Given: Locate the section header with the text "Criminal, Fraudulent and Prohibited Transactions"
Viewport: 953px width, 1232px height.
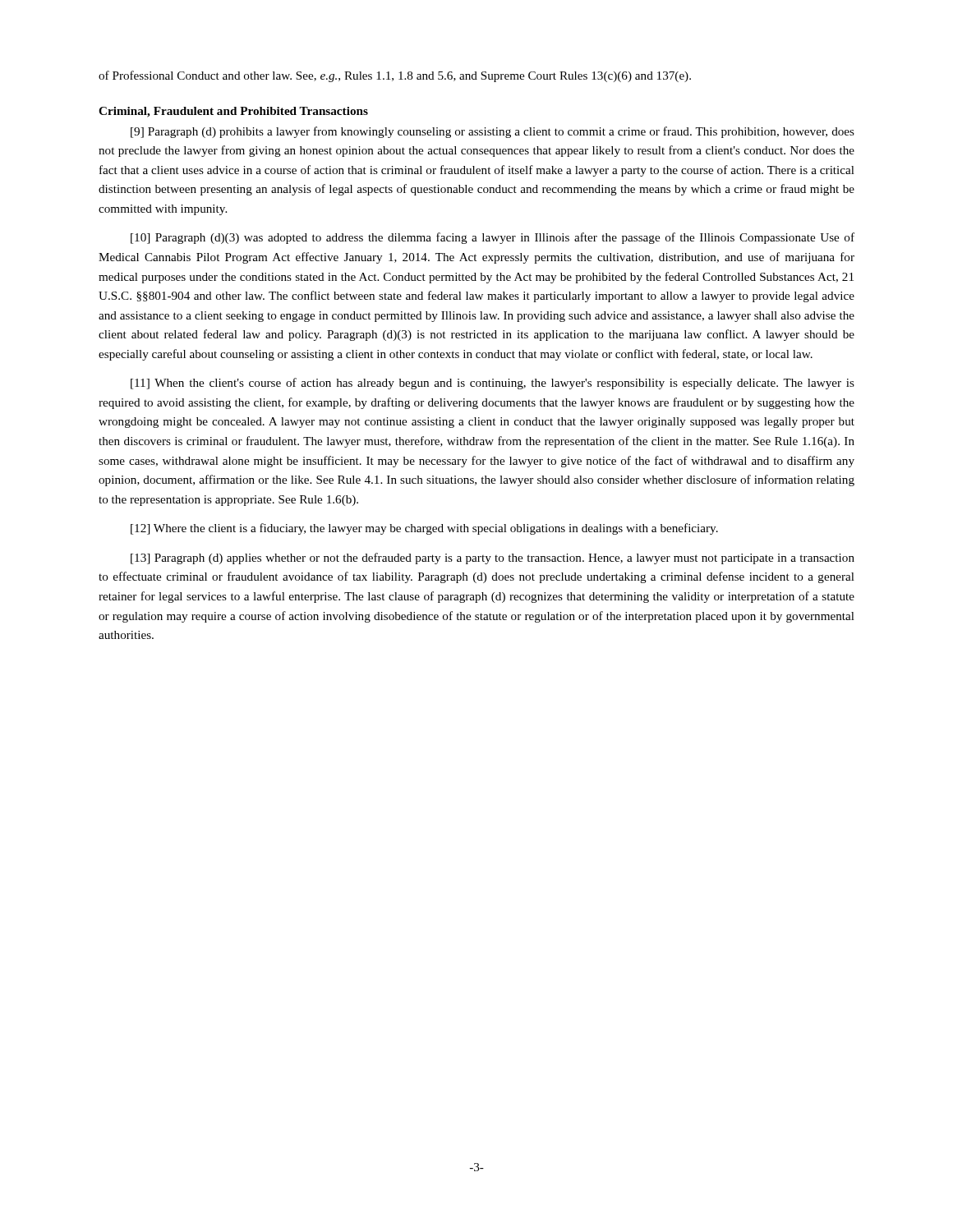Looking at the screenshot, I should pyautogui.click(x=233, y=110).
